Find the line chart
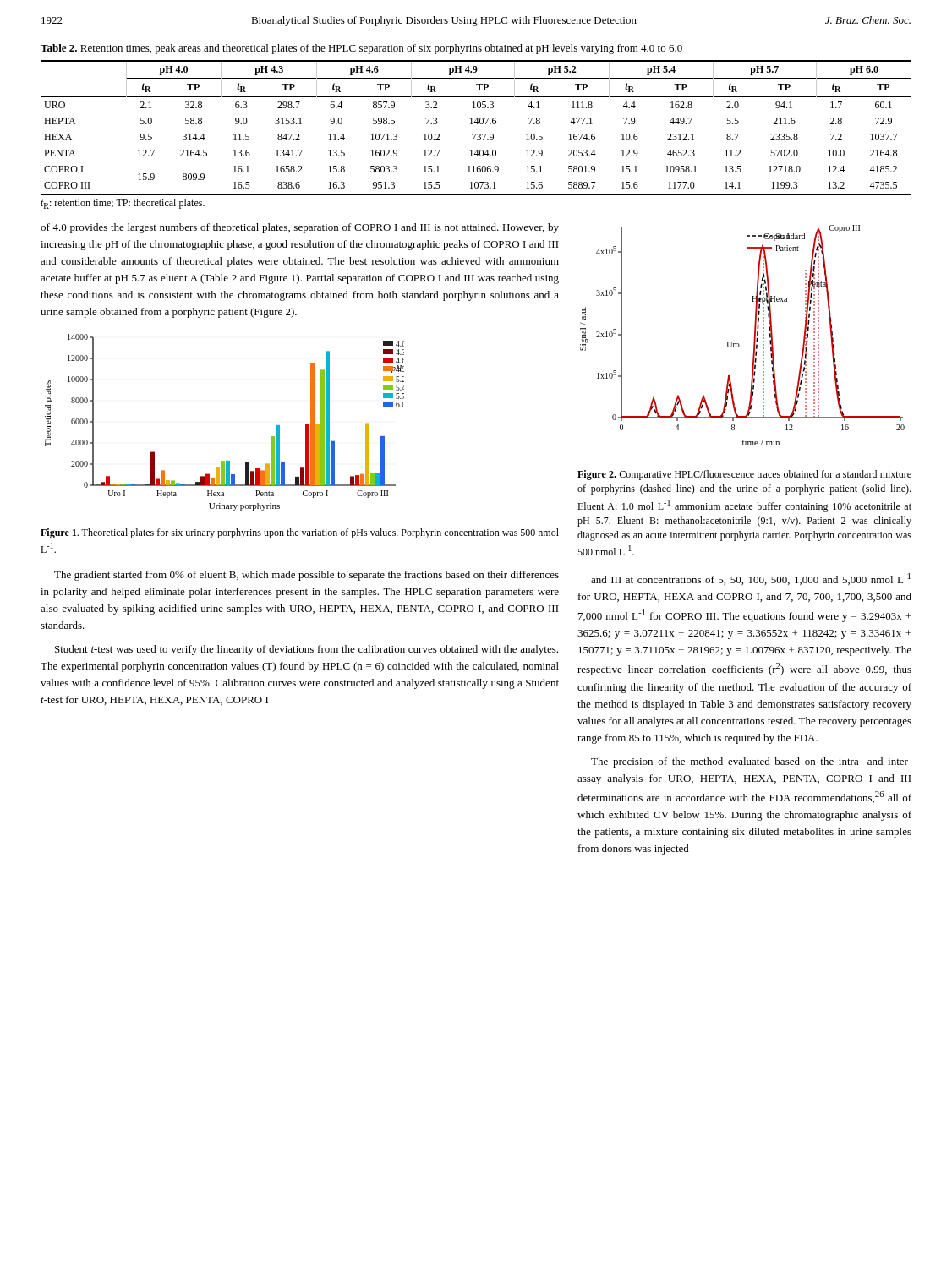This screenshot has width=952, height=1268. pos(744,341)
